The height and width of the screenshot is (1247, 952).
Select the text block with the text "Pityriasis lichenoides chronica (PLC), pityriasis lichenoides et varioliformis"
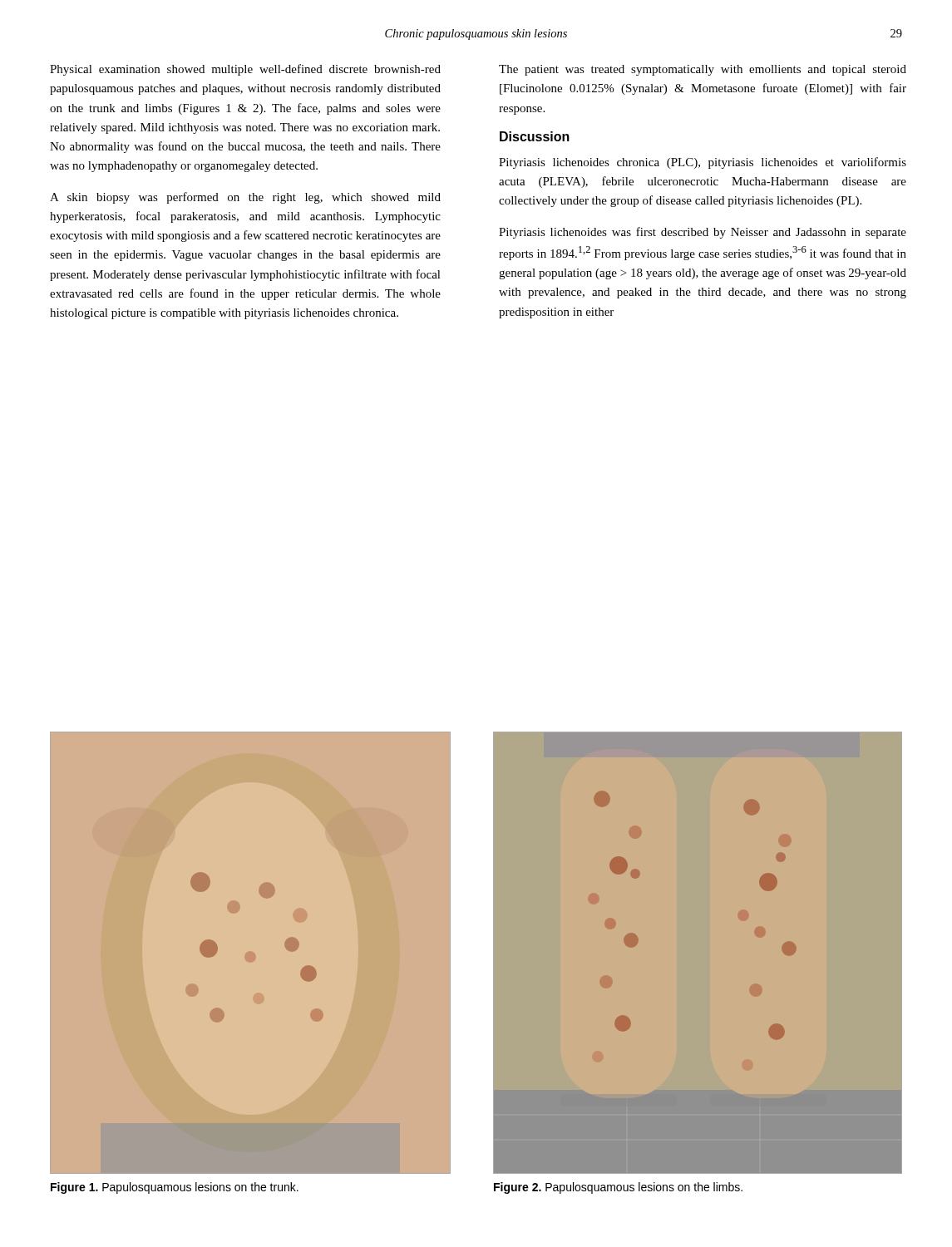(x=703, y=182)
